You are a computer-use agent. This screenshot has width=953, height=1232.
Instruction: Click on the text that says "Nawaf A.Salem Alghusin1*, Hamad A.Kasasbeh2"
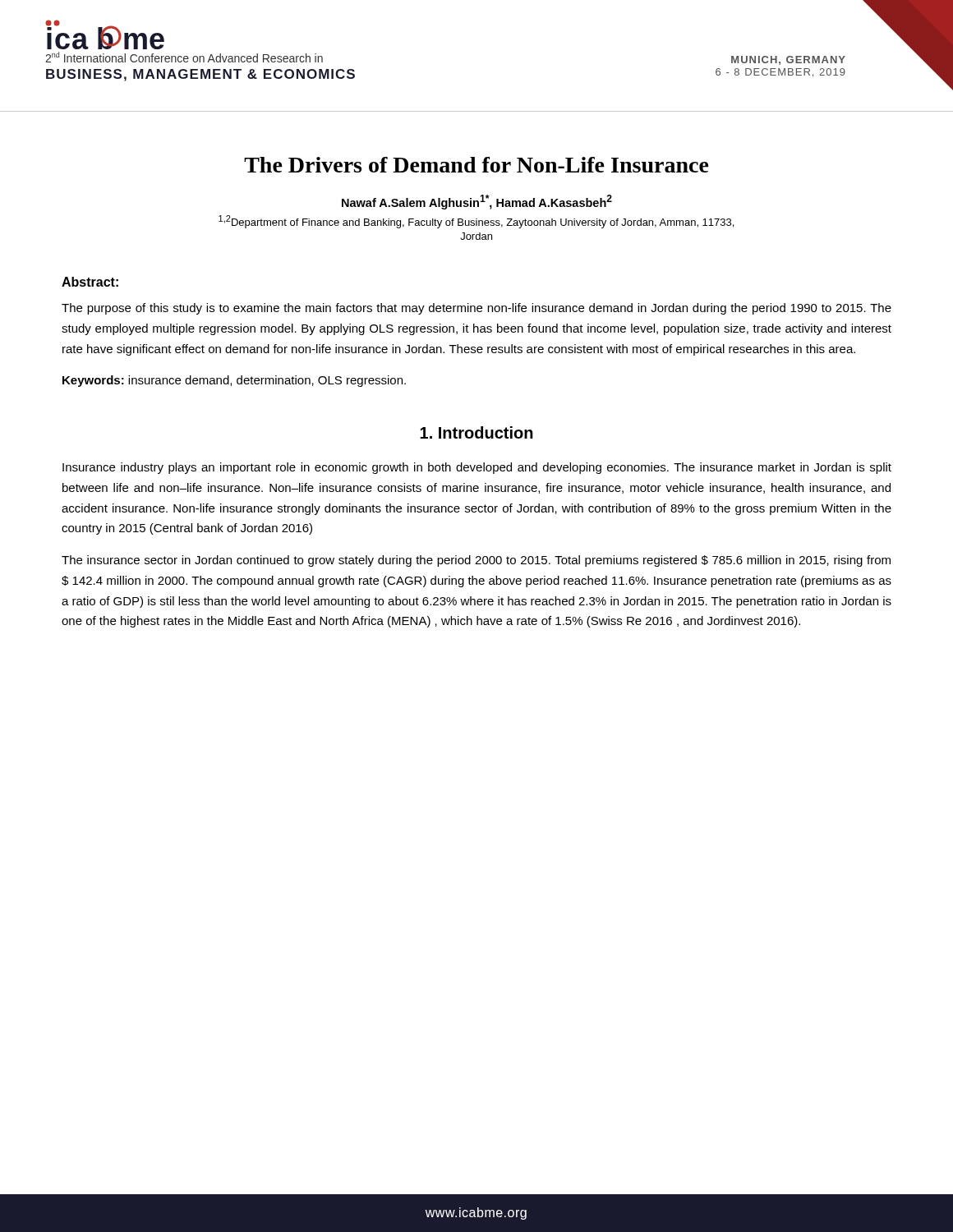pyautogui.click(x=476, y=201)
